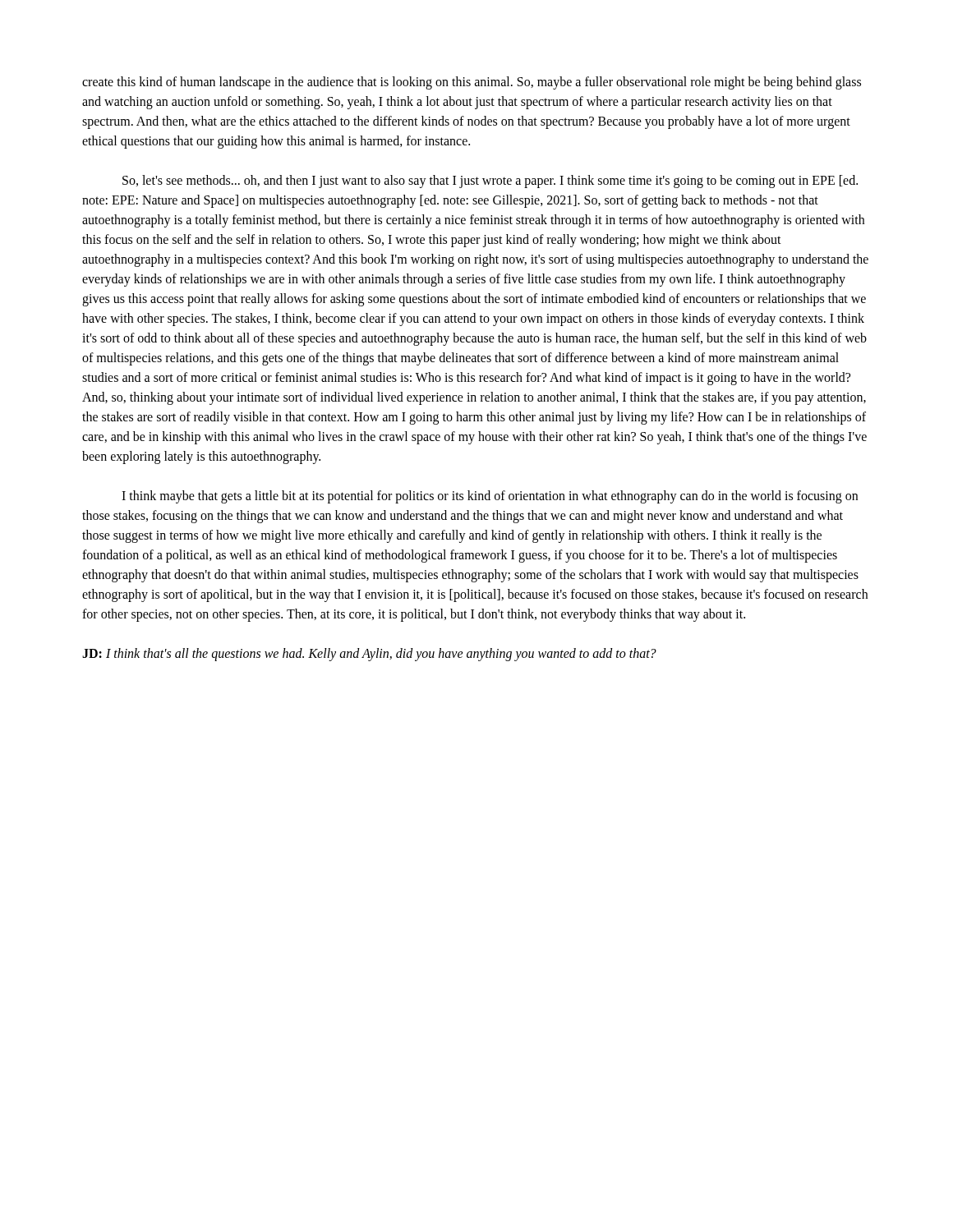Find the block on this page that starts "So, let's see methods..."
This screenshot has height=1232, width=953.
pos(476,319)
